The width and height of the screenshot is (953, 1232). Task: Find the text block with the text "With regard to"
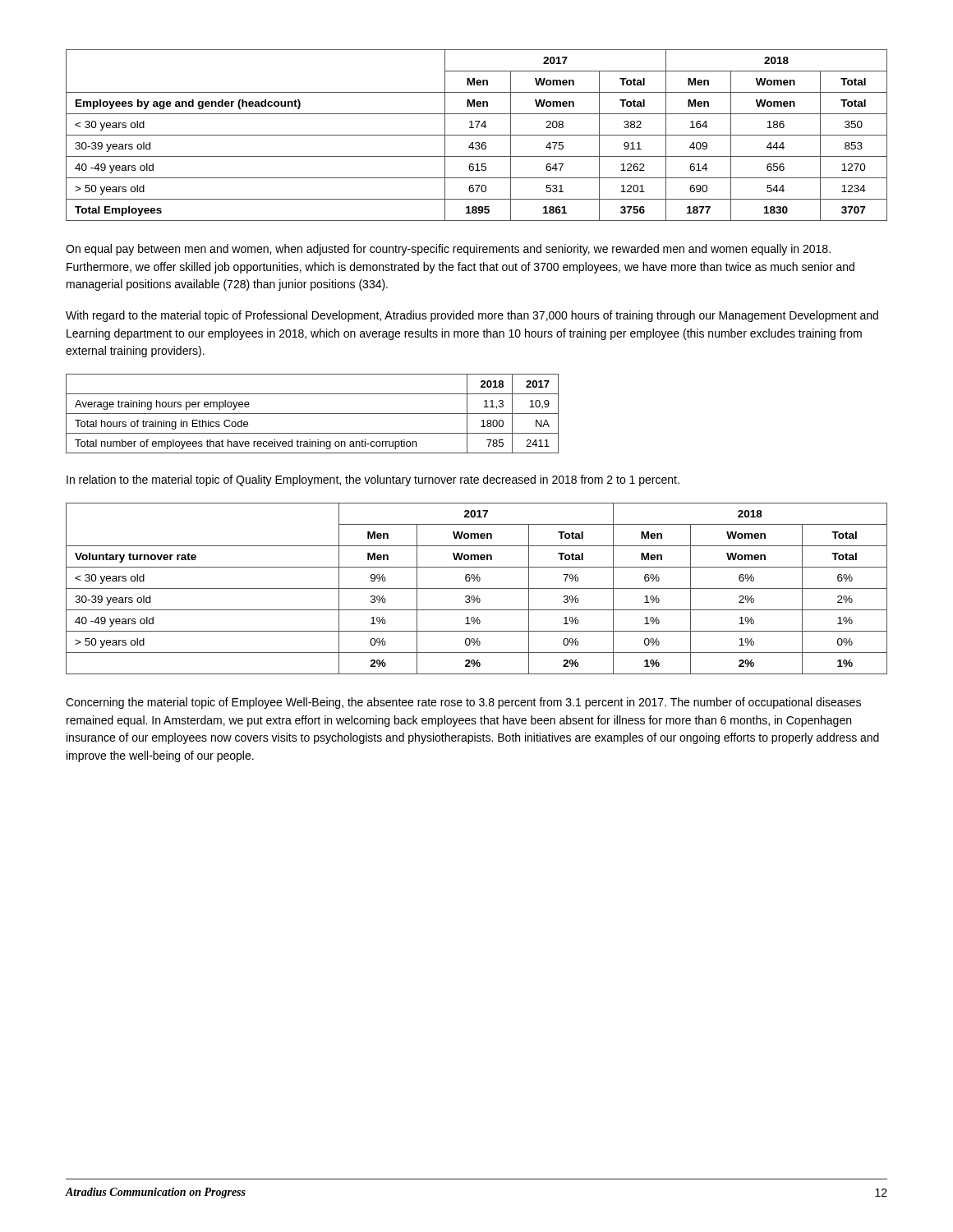[x=472, y=333]
